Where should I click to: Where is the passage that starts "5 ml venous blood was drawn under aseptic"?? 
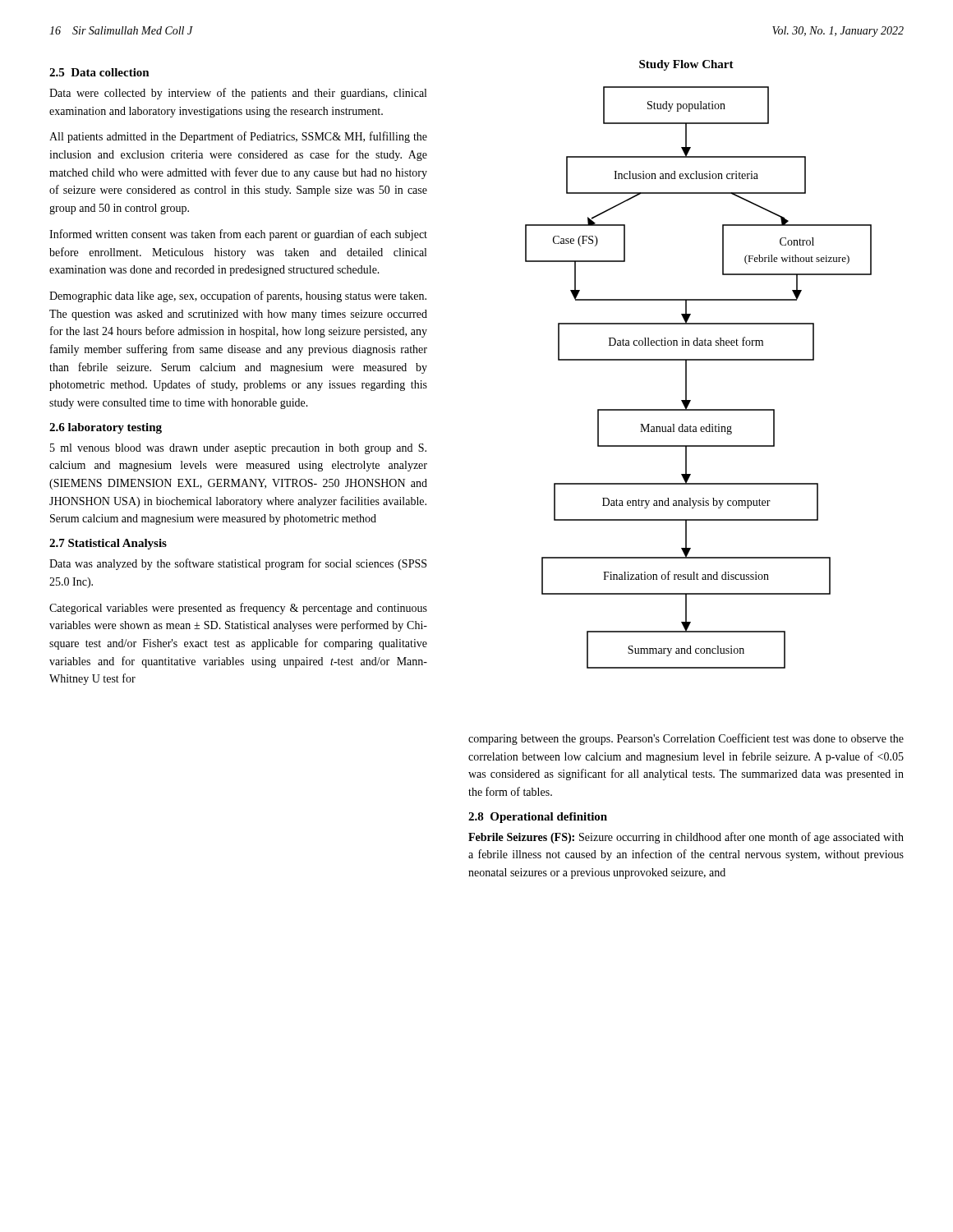(238, 483)
